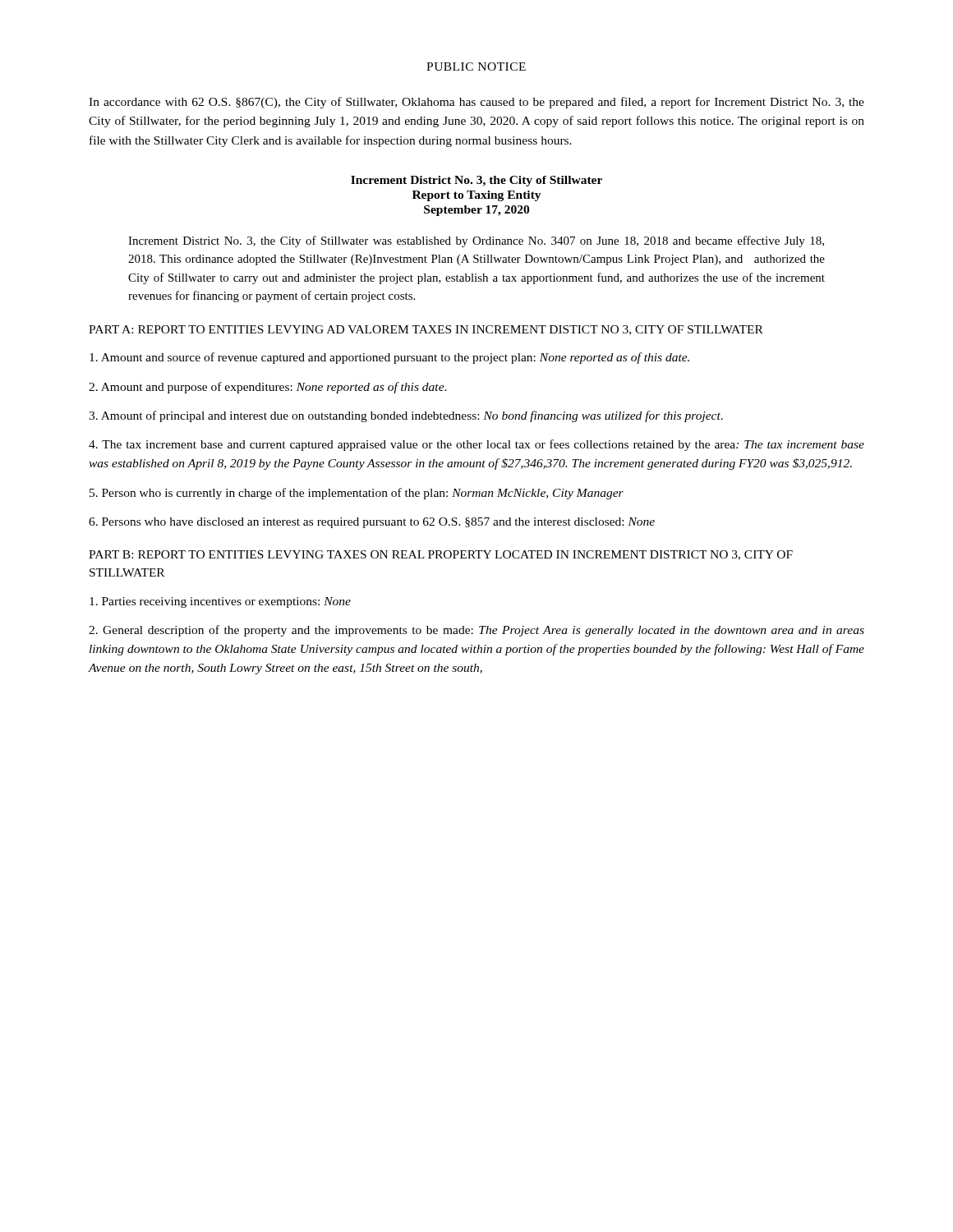Where is the passage that starts "The tax increment base"?
The image size is (953, 1232).
[x=476, y=454]
